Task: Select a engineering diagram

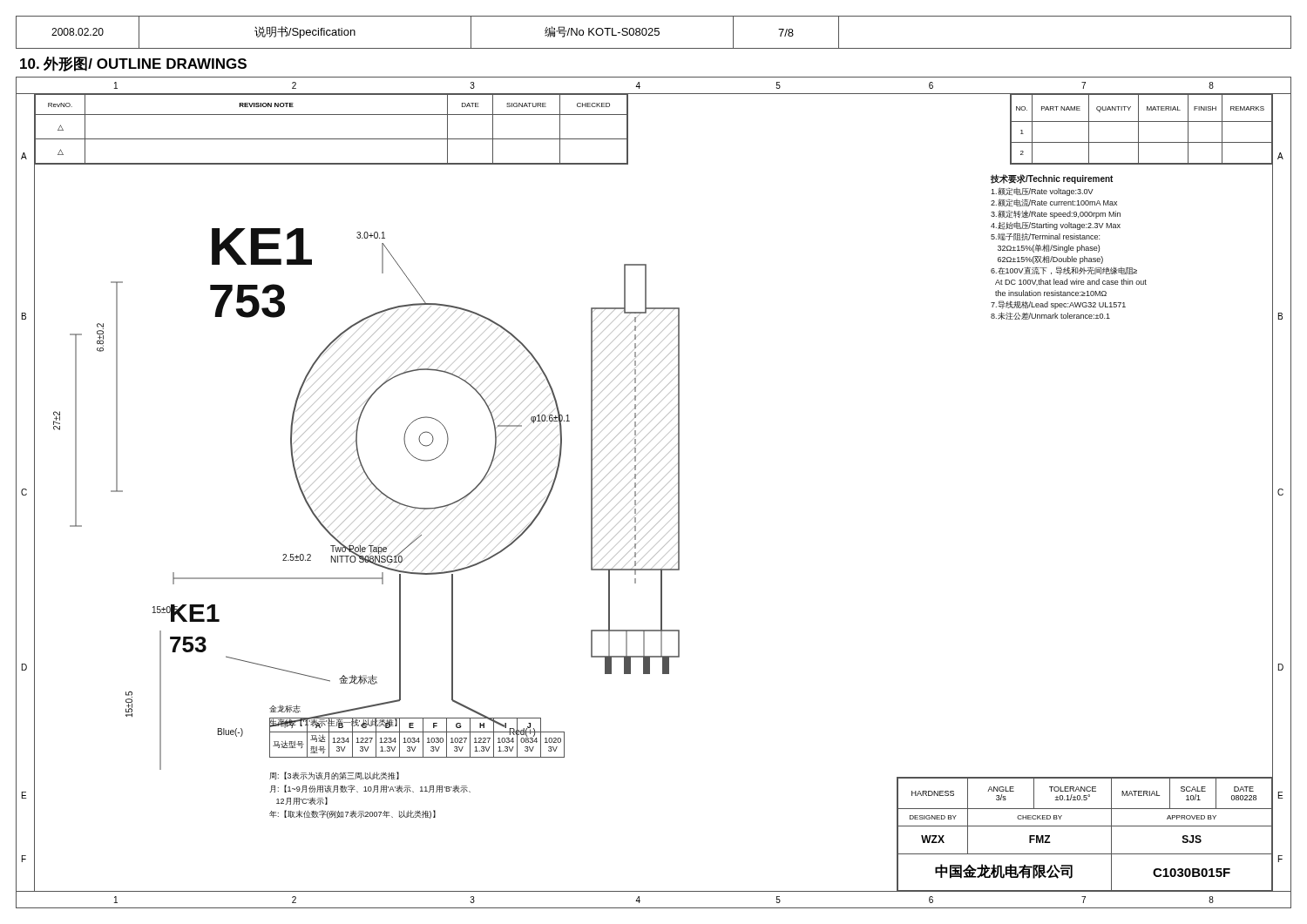Action: pos(426,490)
